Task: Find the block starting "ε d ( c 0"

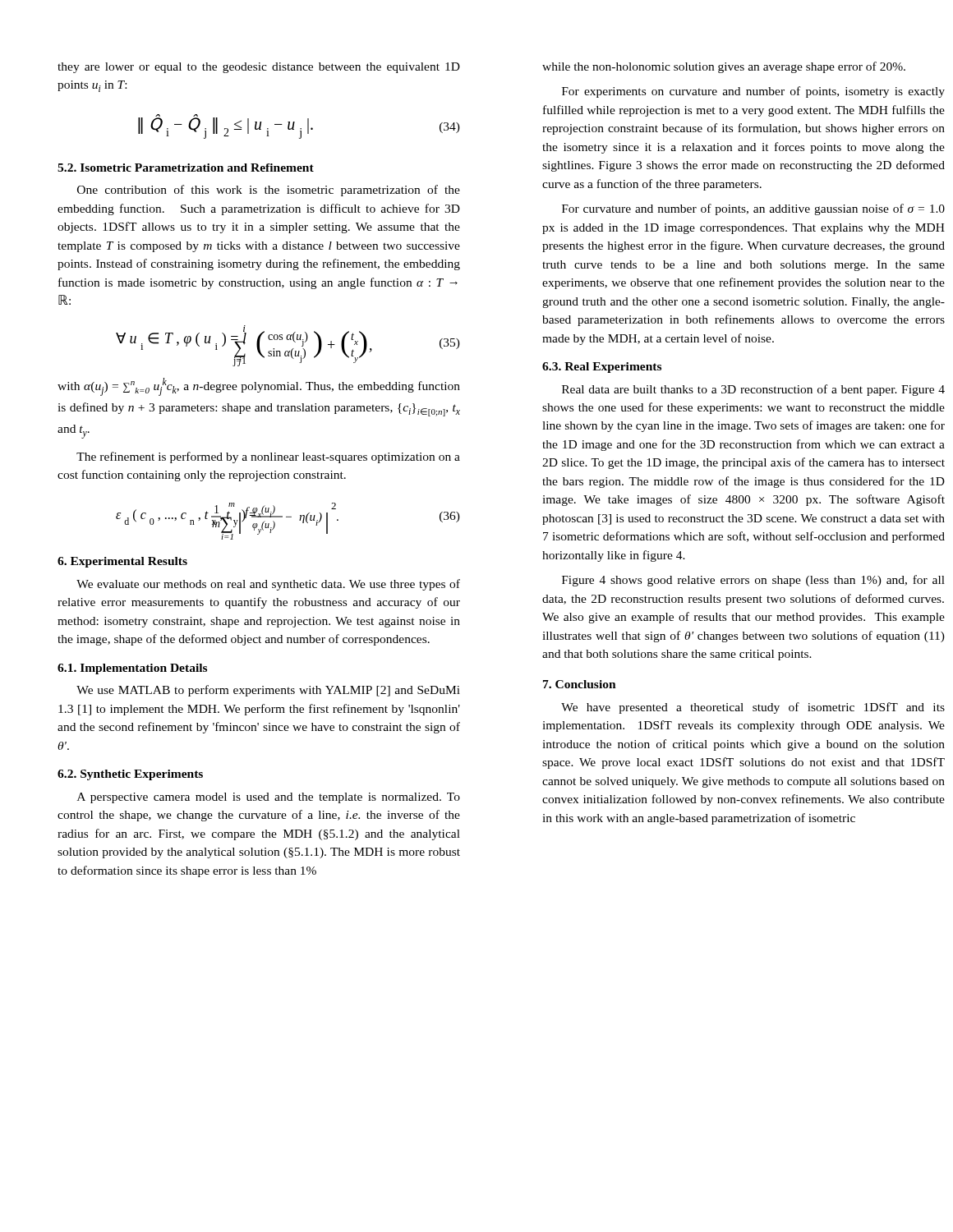Action: coord(259,516)
